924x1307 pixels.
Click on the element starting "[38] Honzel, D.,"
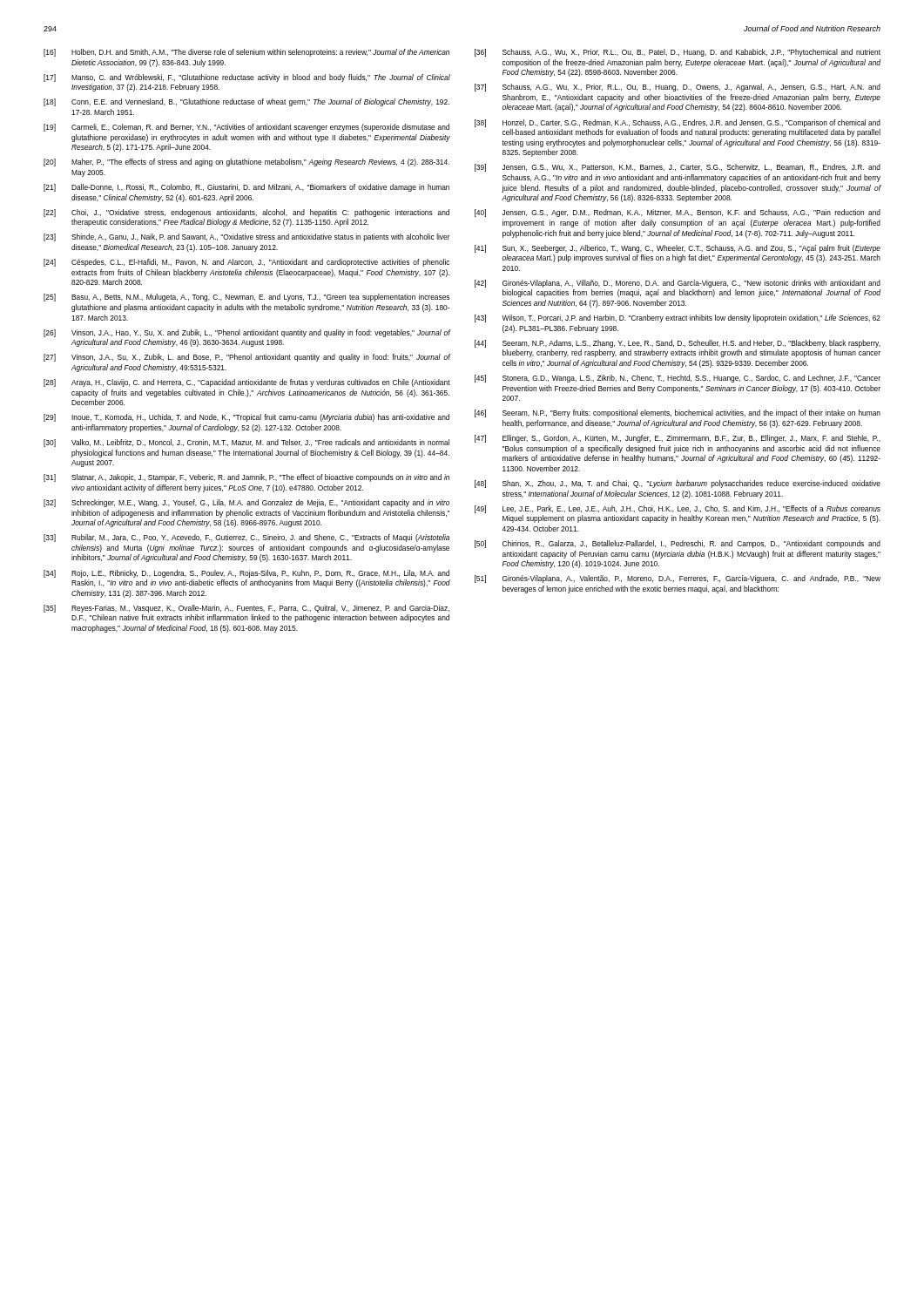677,138
